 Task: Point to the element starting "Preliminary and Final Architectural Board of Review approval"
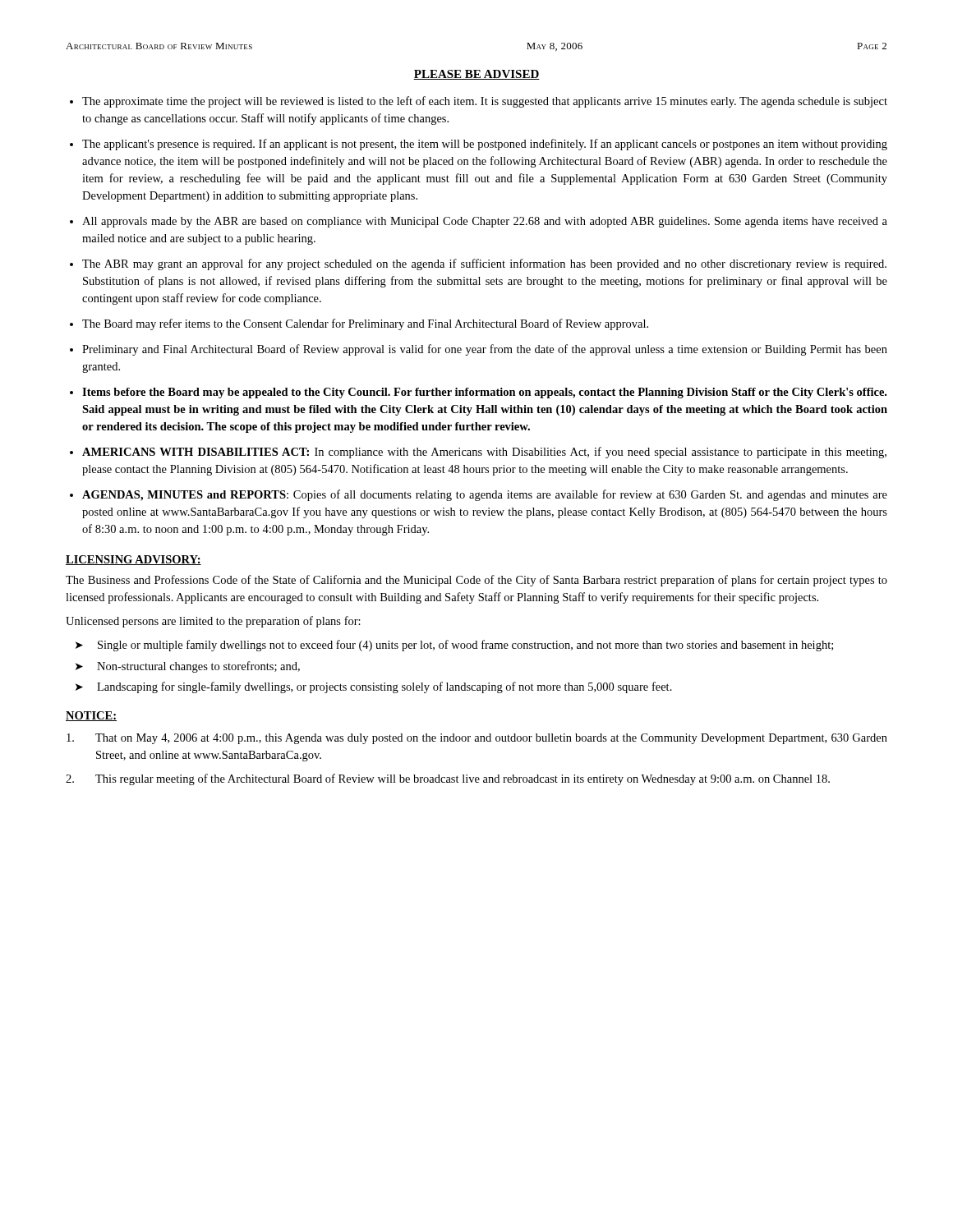coord(485,358)
